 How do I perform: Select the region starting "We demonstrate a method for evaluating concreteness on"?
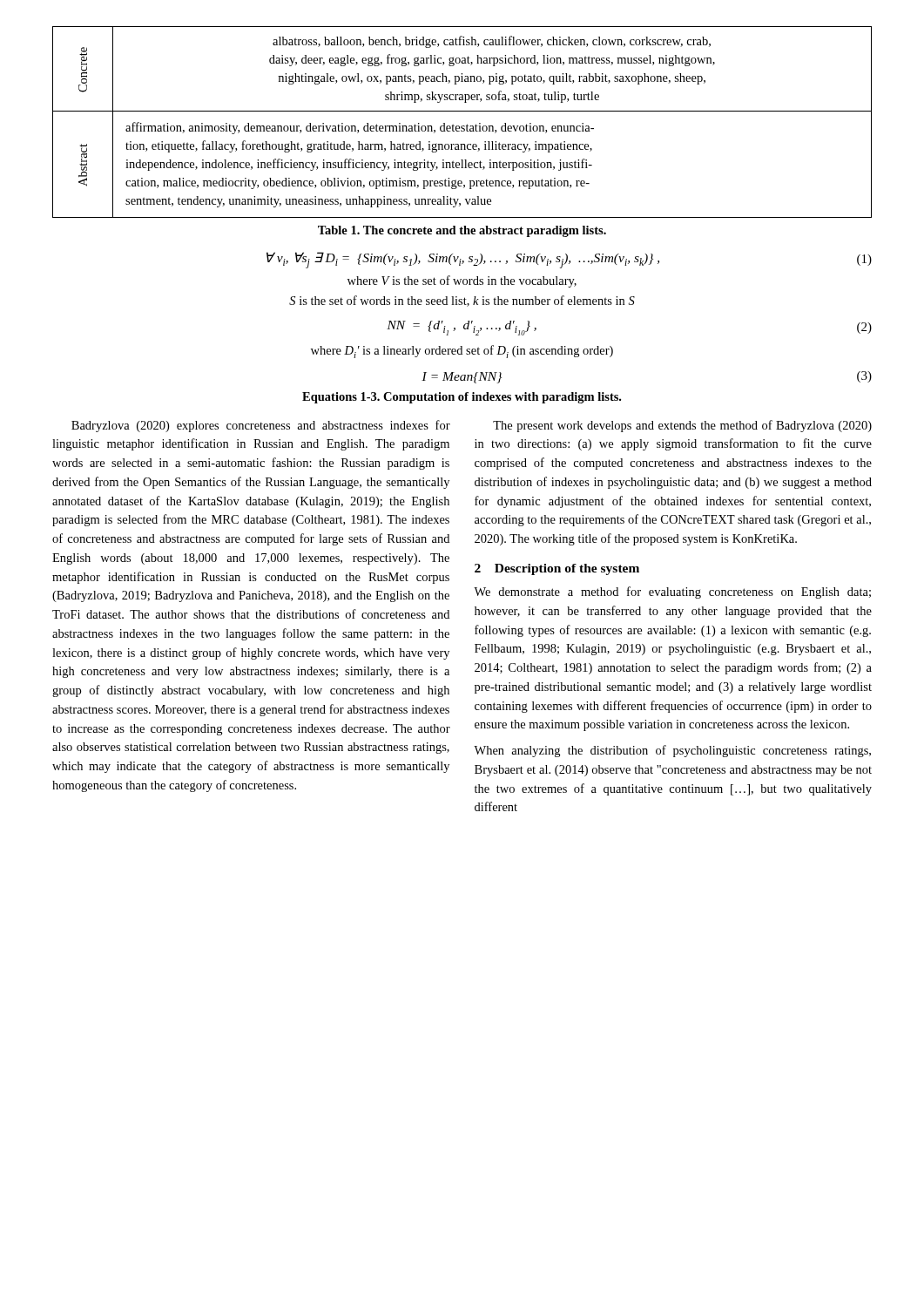(673, 700)
